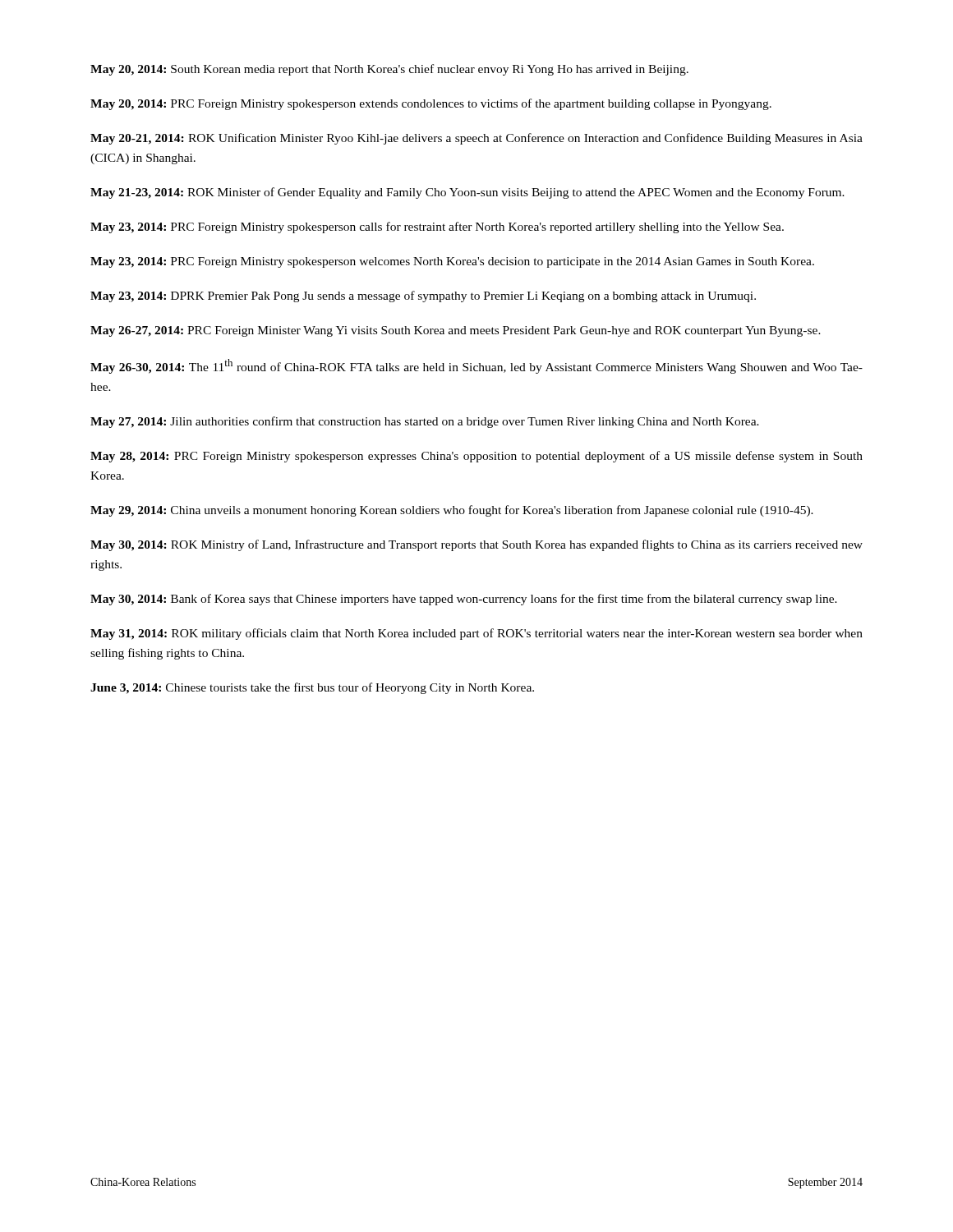Select the passage starting "May 26-30, 2014: The 11th"
The image size is (953, 1232).
coord(476,375)
